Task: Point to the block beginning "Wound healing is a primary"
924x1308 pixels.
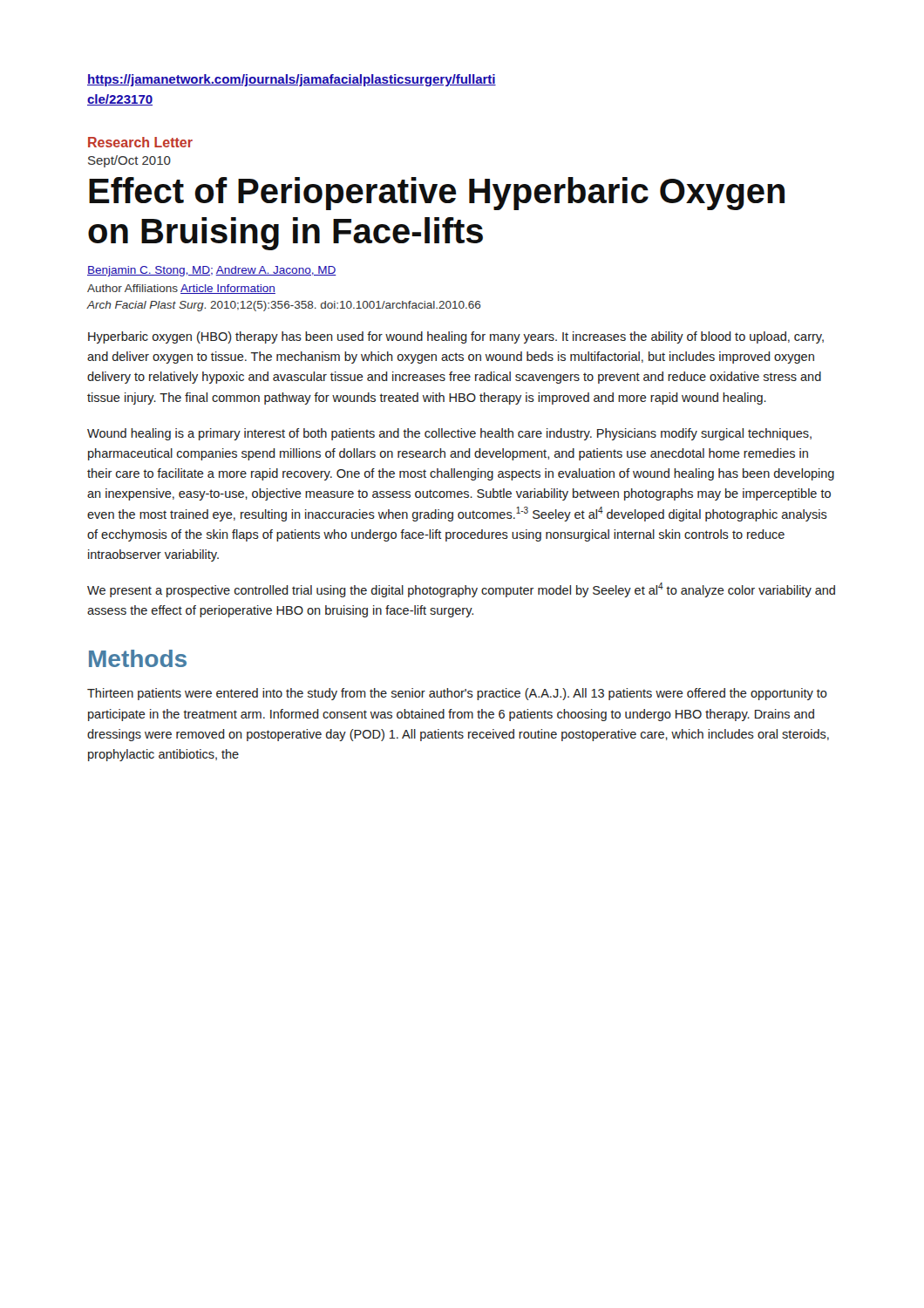Action: (461, 494)
